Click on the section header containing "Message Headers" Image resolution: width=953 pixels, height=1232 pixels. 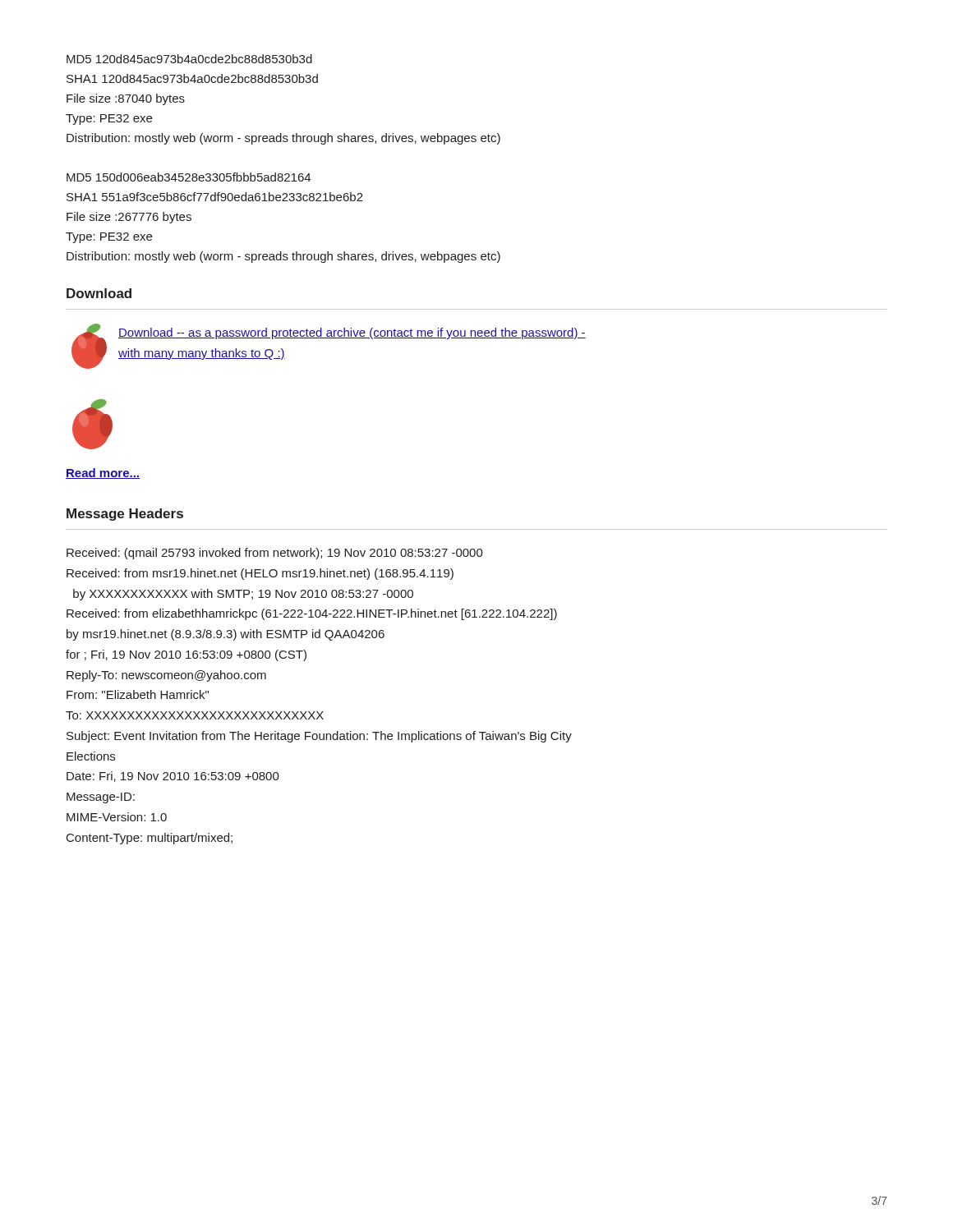pos(125,514)
